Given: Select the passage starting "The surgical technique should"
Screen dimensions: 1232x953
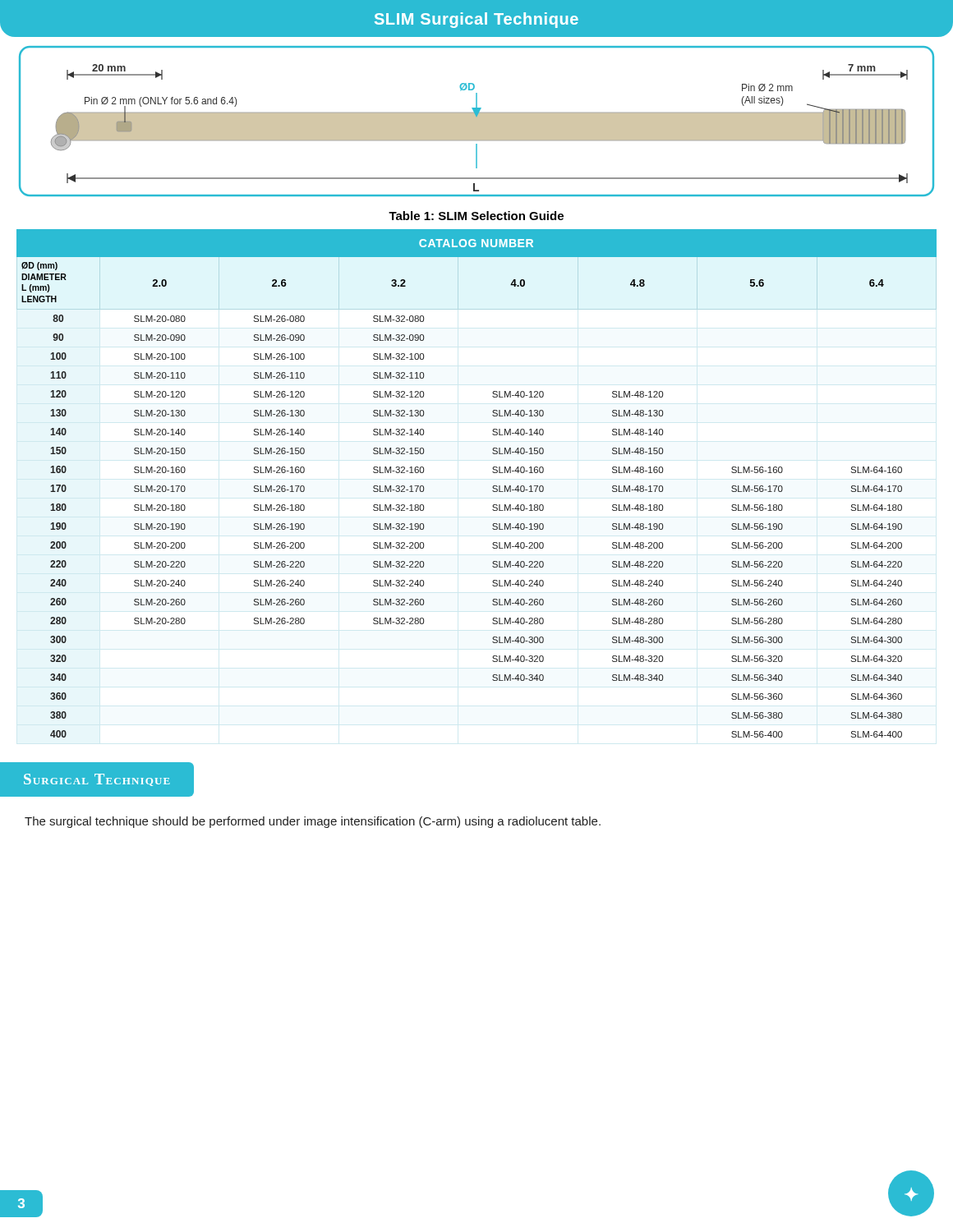Looking at the screenshot, I should (313, 821).
